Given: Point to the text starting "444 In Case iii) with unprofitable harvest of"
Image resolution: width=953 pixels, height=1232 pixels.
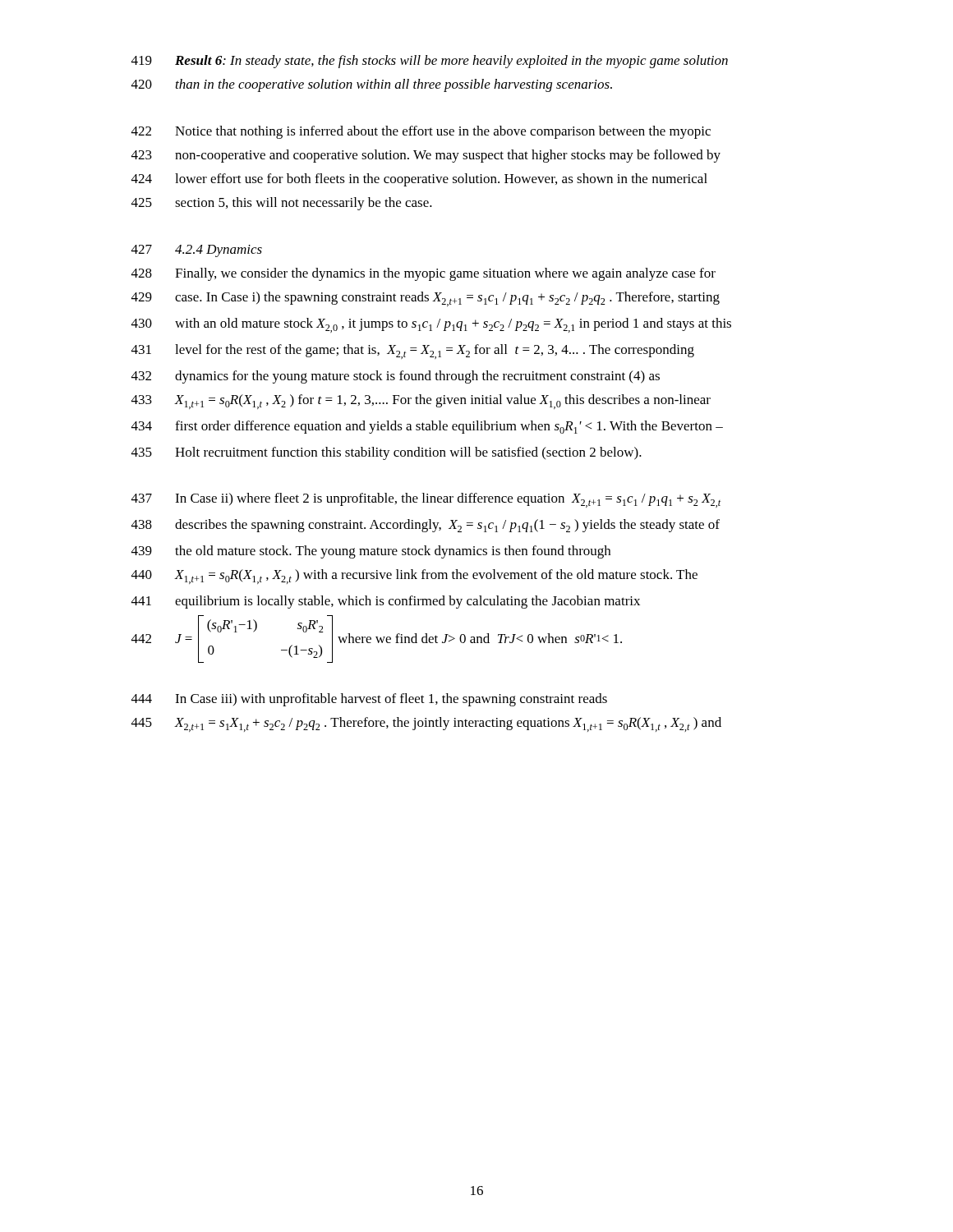Looking at the screenshot, I should [x=494, y=699].
